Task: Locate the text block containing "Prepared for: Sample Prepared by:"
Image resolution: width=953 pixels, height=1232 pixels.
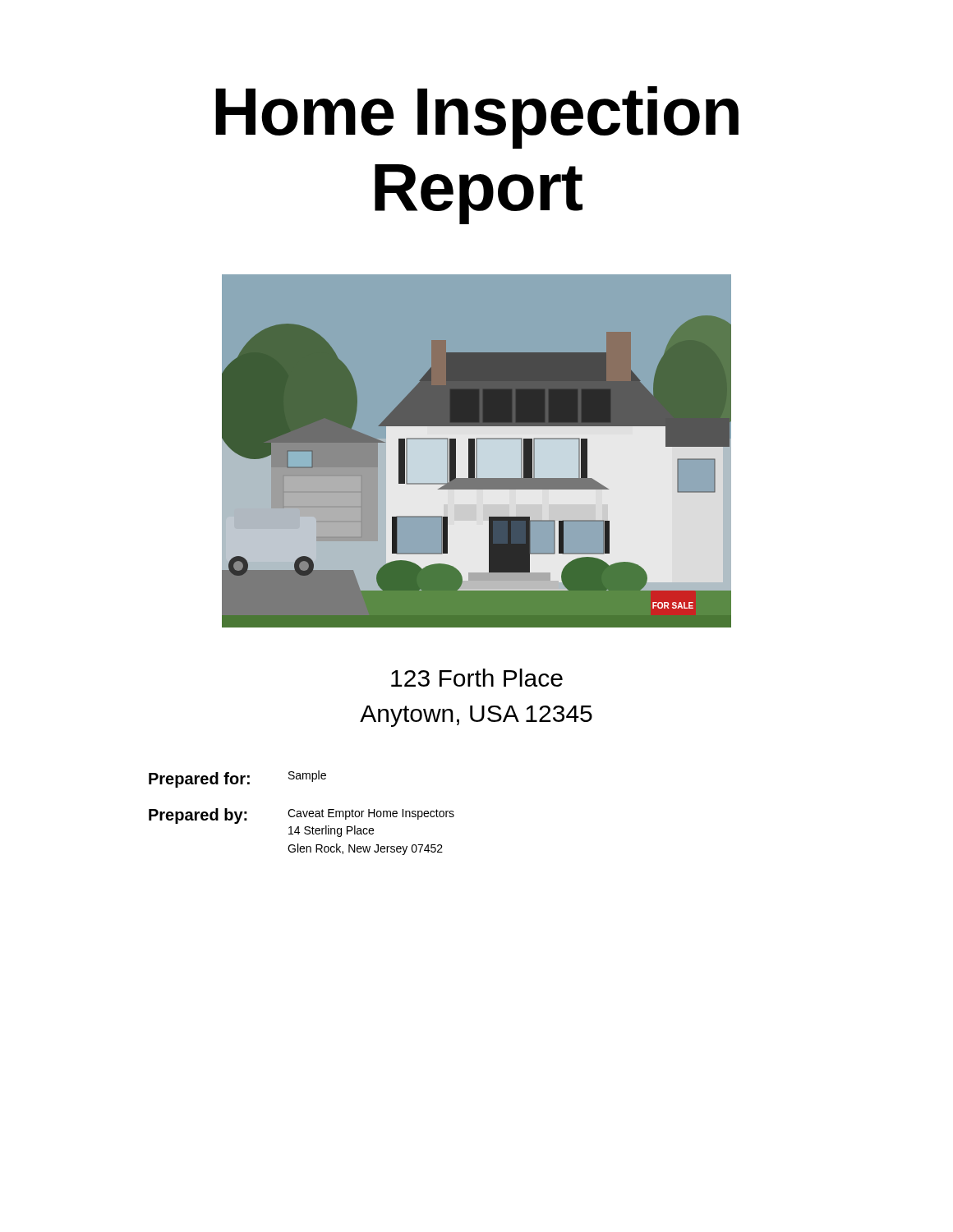Action: pos(237,779)
